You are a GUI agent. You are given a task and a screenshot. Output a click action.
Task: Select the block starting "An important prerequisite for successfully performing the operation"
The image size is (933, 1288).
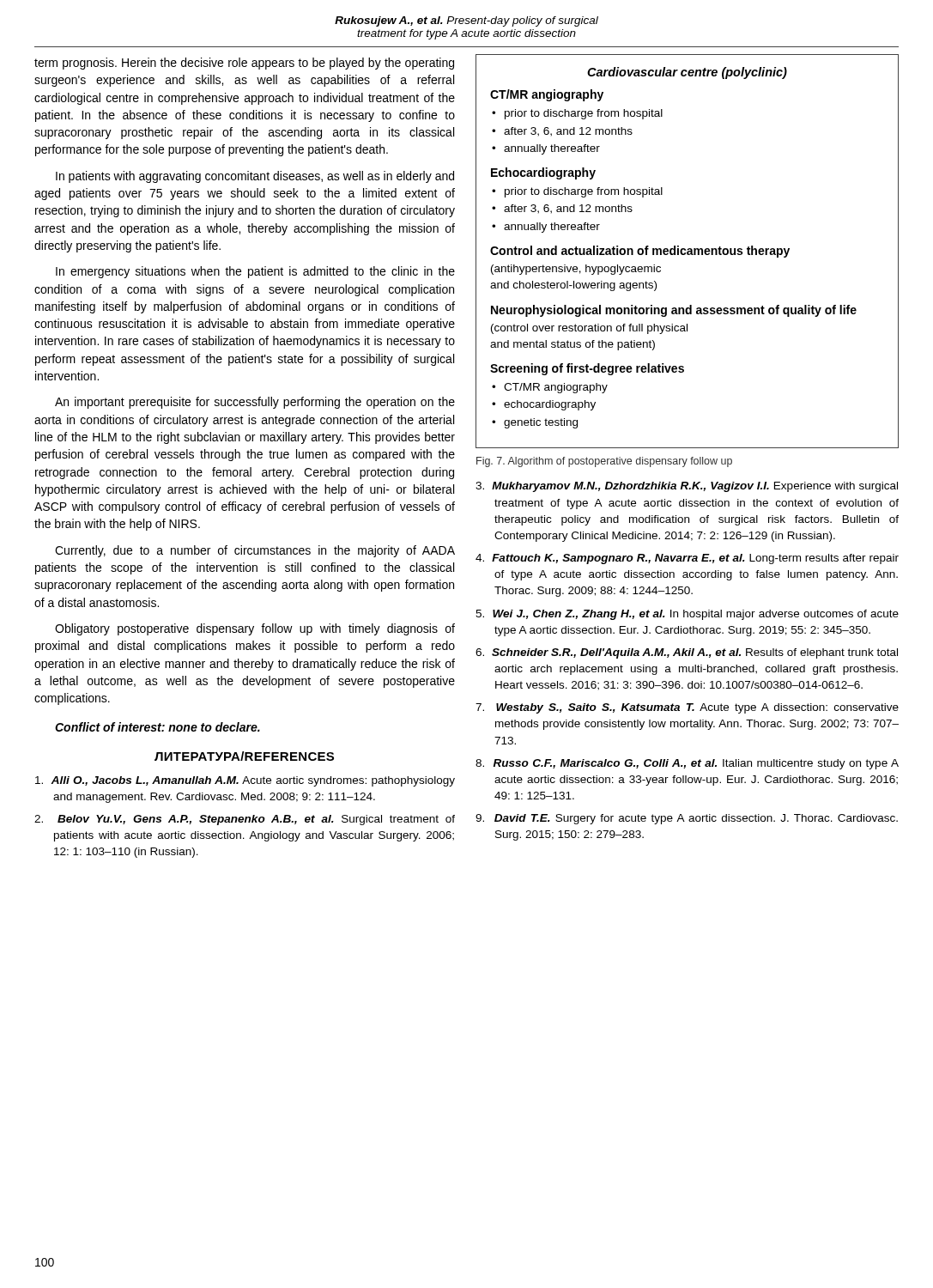[x=245, y=463]
